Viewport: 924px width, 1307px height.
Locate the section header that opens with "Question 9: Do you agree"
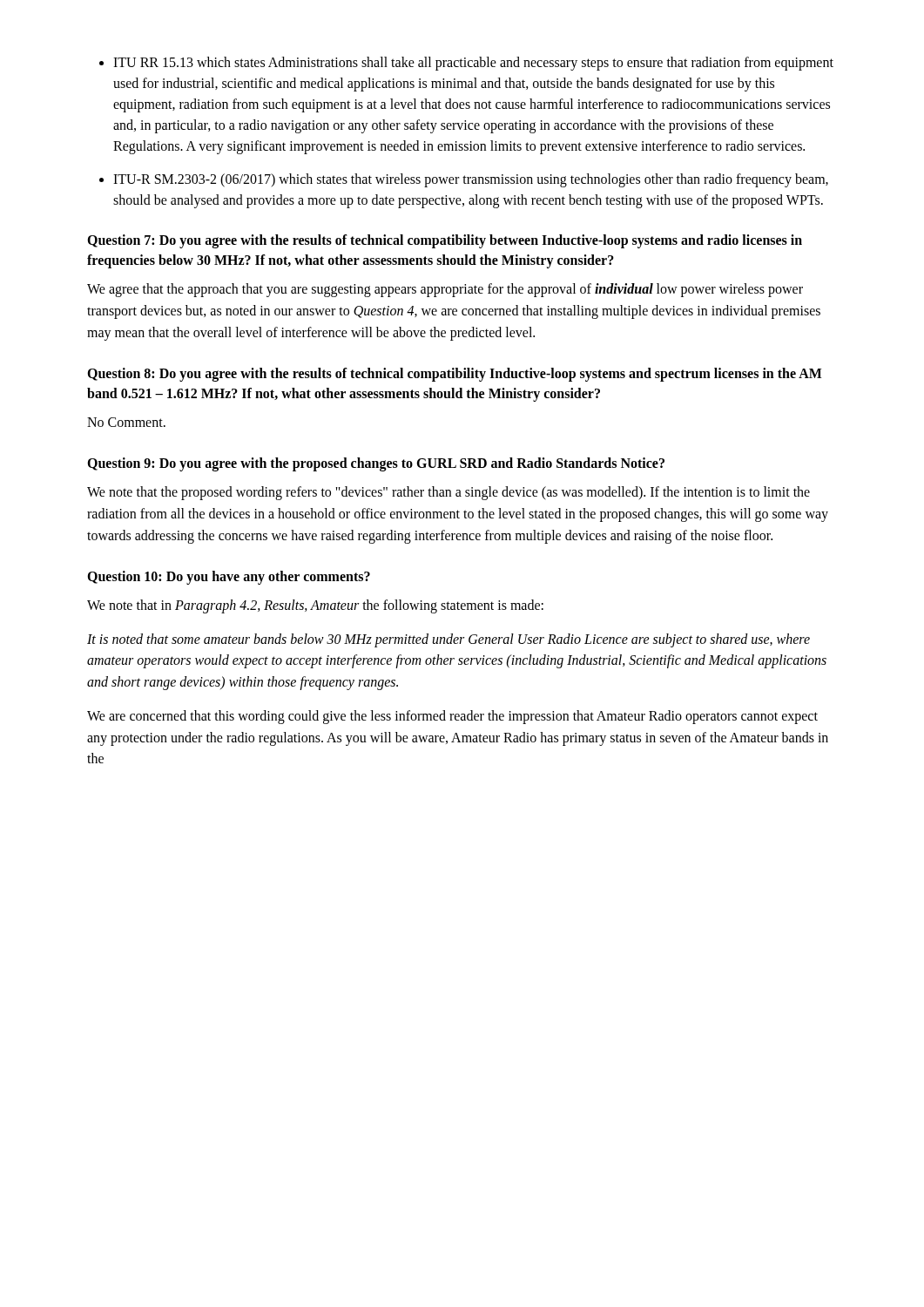(x=376, y=463)
